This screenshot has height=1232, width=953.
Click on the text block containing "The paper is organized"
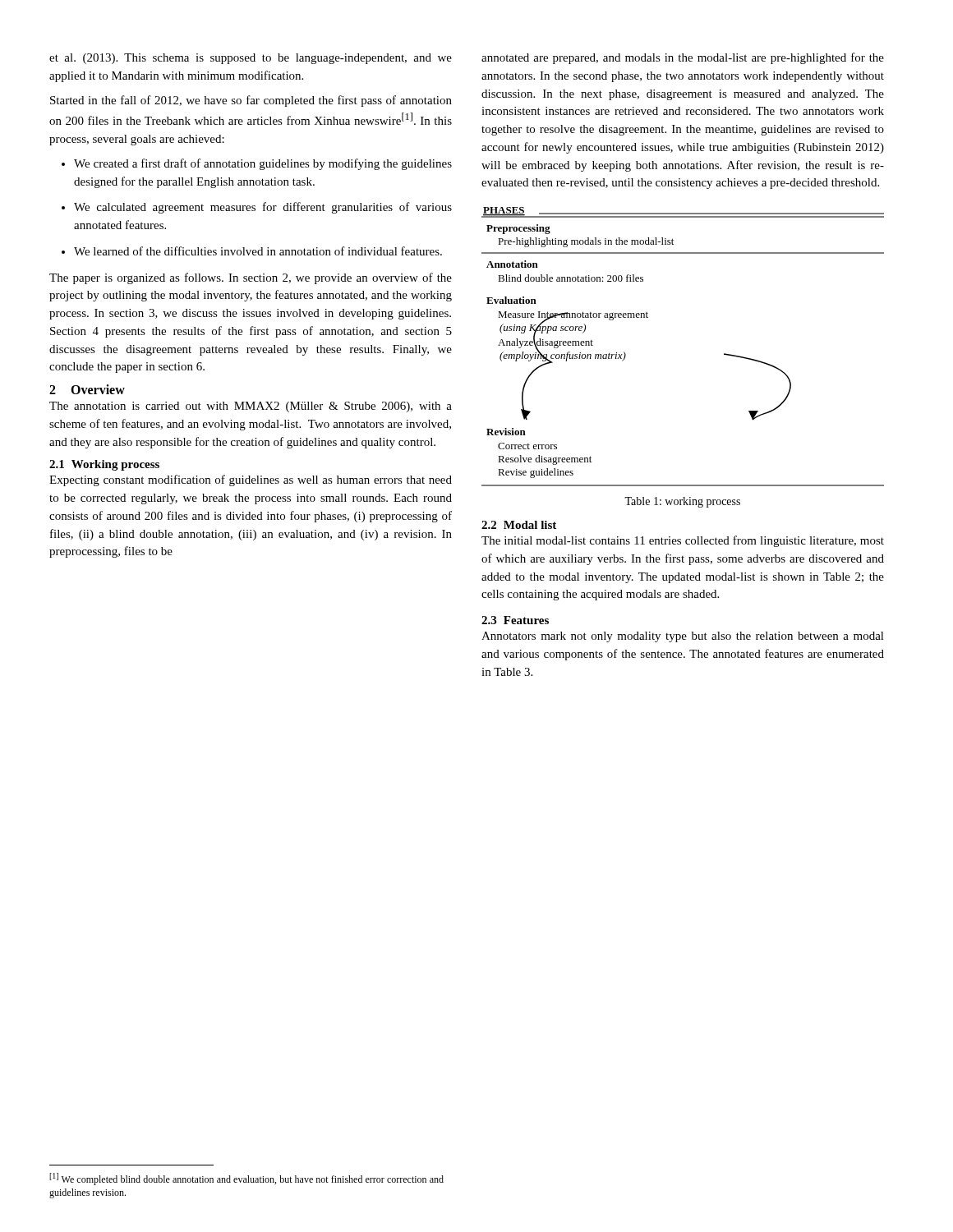(251, 323)
